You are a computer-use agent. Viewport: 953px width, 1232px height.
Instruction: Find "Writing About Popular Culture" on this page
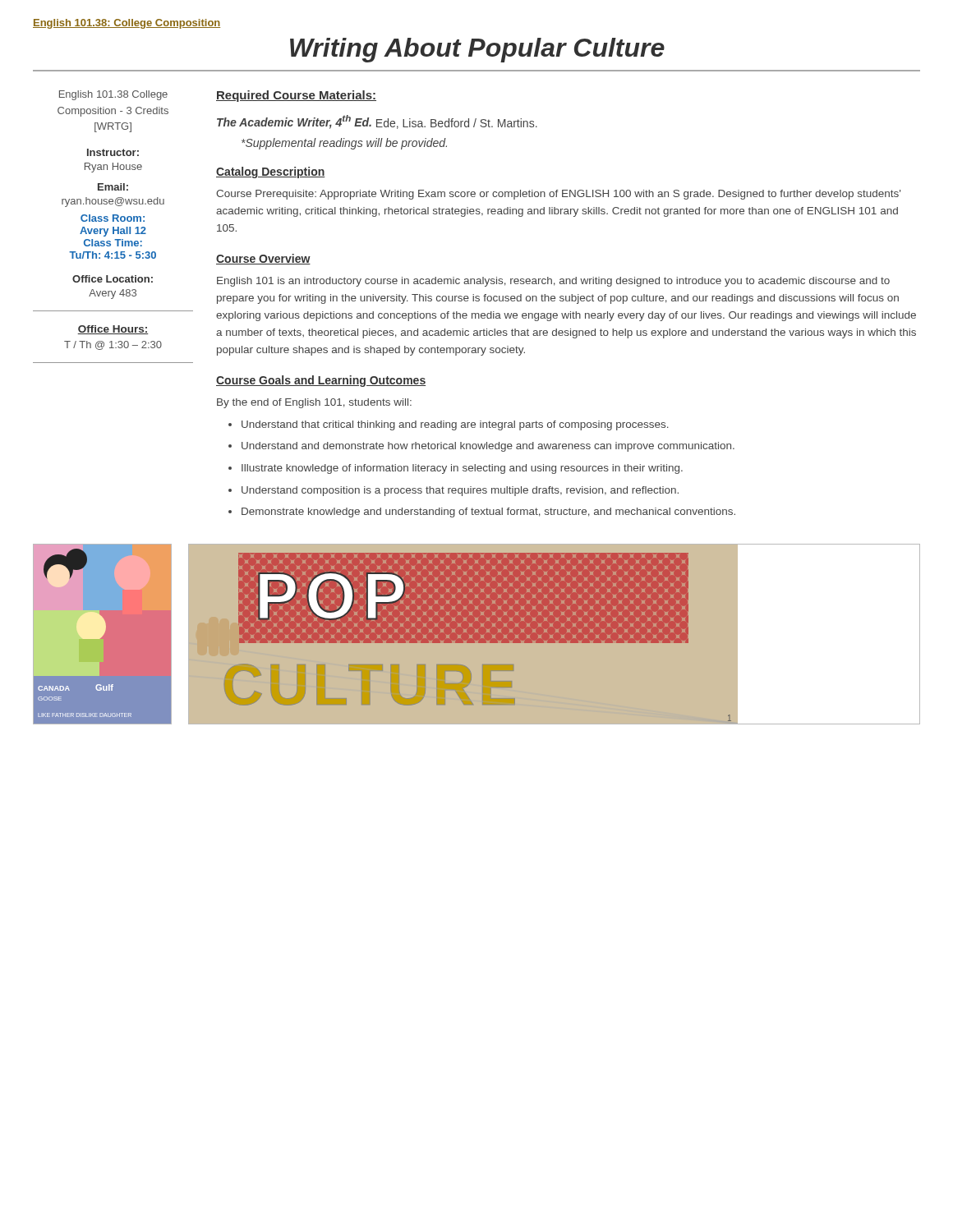[476, 48]
